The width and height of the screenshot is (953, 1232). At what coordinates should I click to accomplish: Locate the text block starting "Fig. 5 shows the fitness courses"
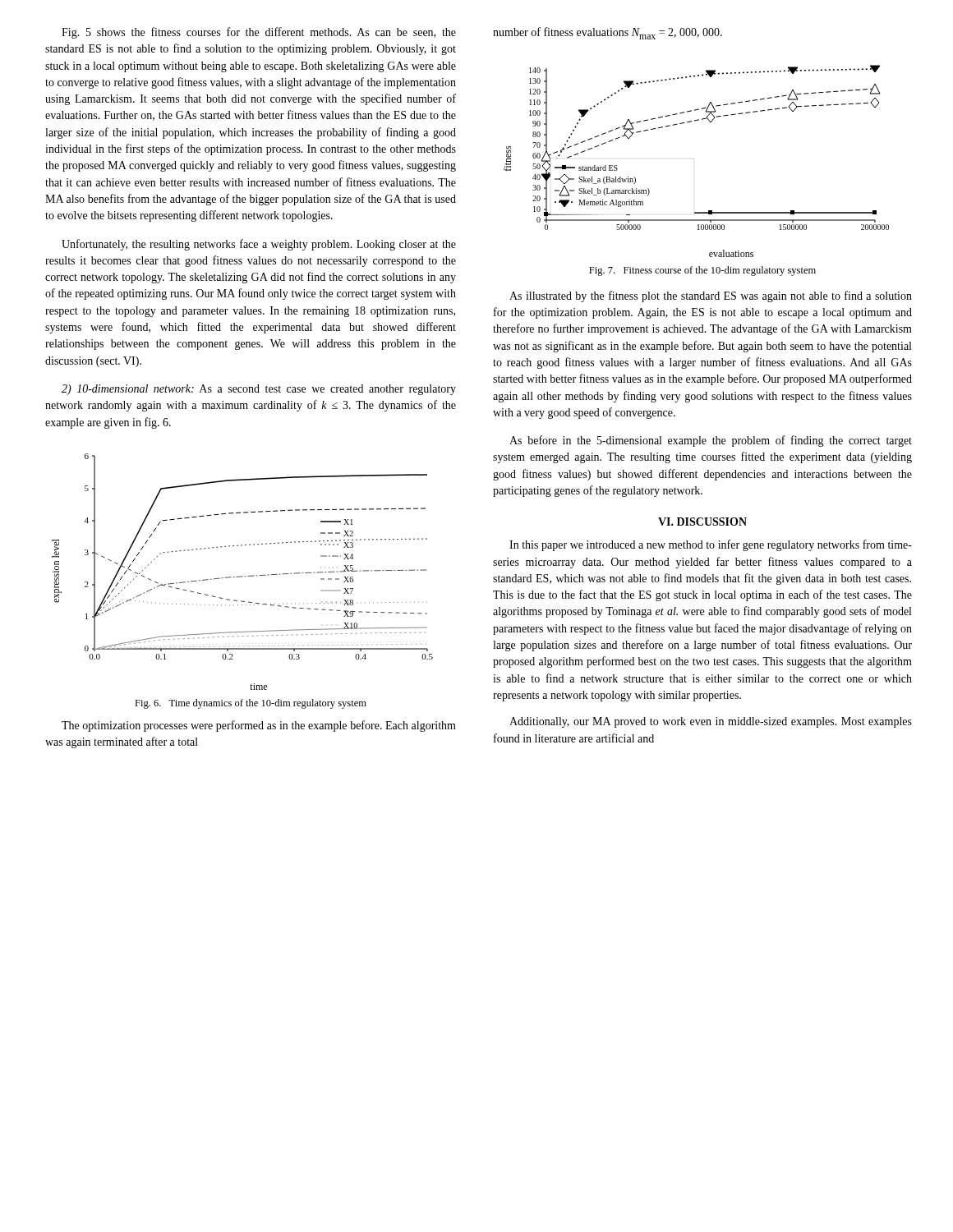tap(251, 125)
